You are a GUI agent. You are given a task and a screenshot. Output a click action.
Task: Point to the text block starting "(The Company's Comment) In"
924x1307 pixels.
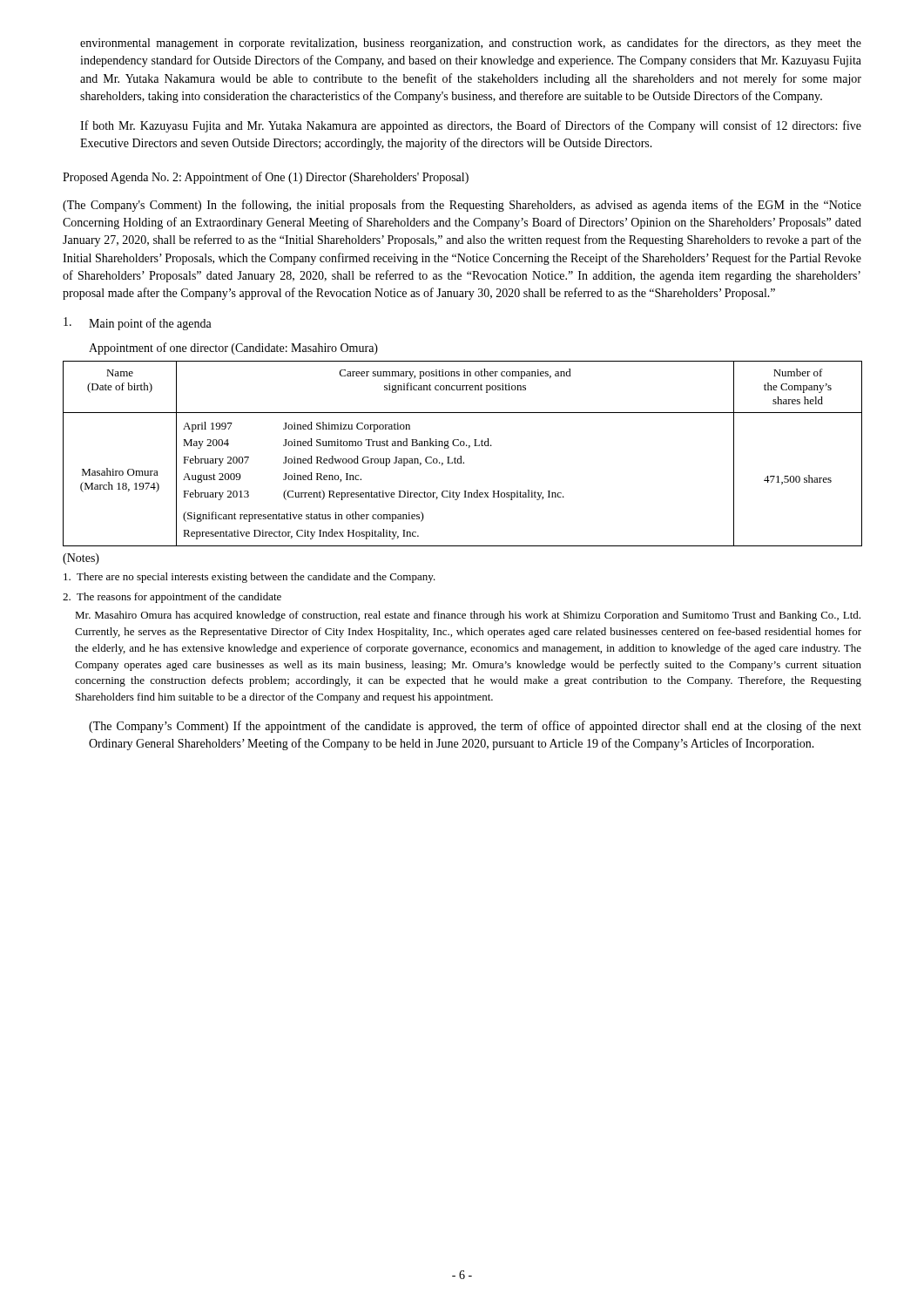(x=462, y=249)
